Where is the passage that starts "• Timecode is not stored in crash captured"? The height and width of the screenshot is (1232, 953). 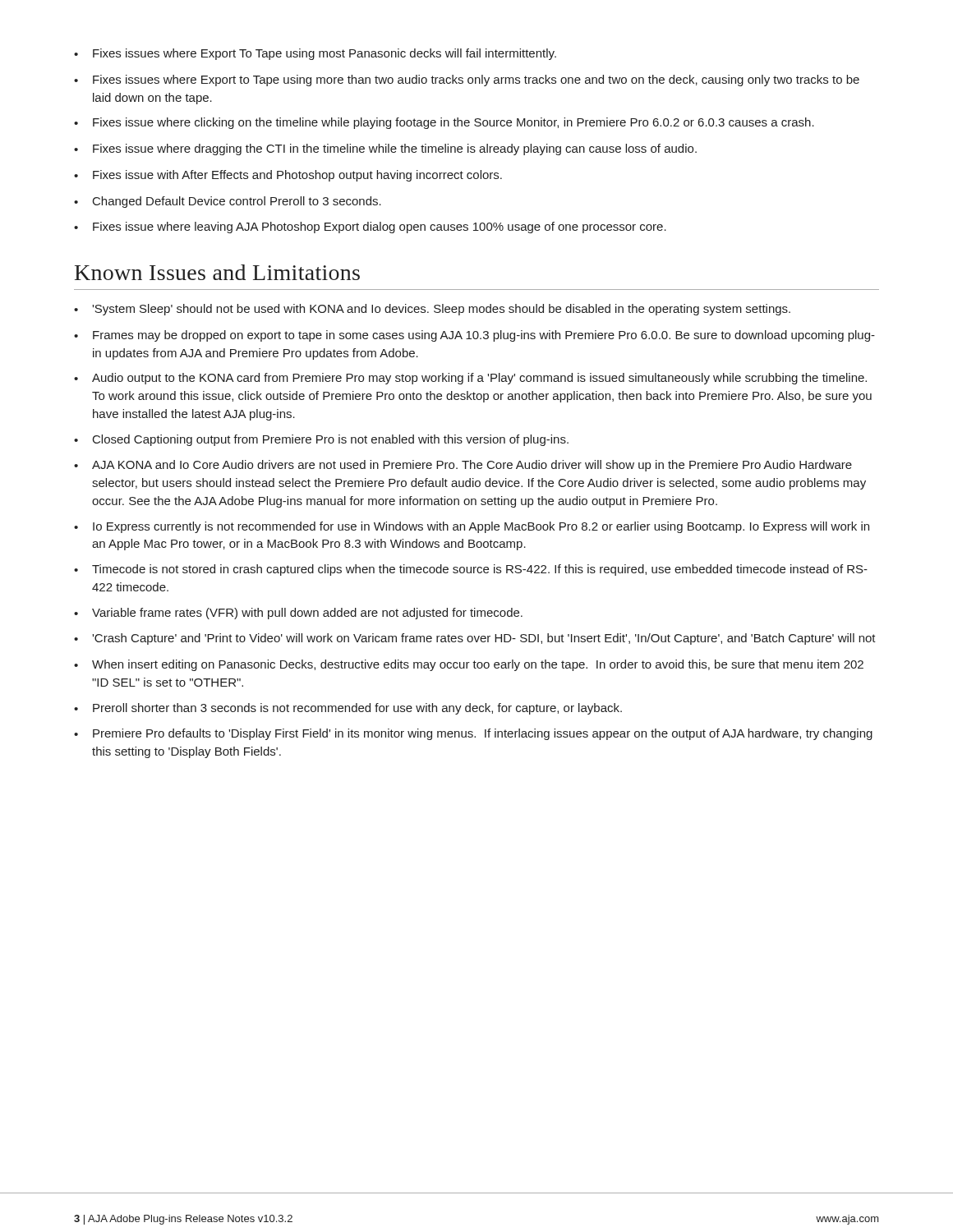tap(476, 578)
